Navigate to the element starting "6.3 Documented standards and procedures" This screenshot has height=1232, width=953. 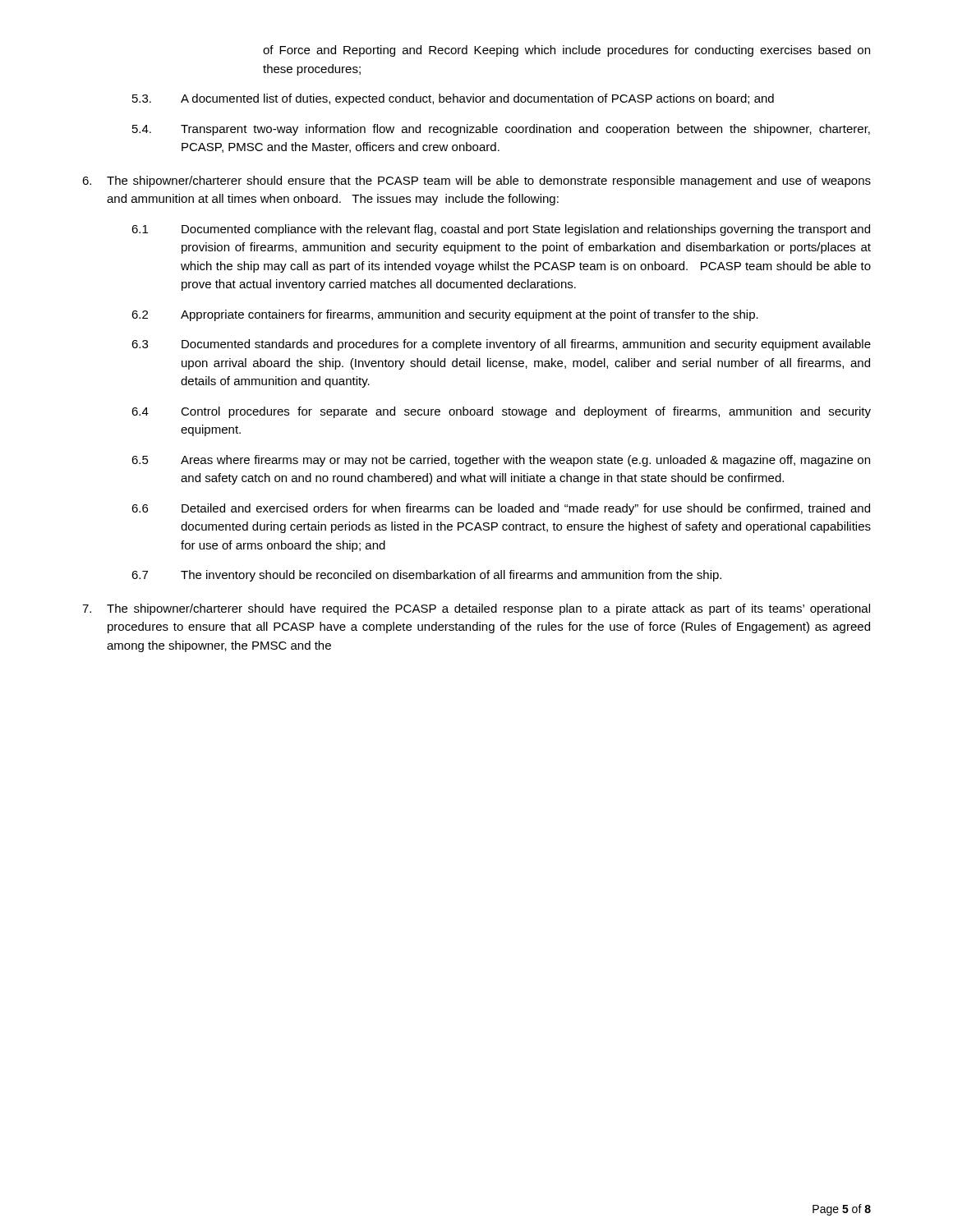coord(501,363)
